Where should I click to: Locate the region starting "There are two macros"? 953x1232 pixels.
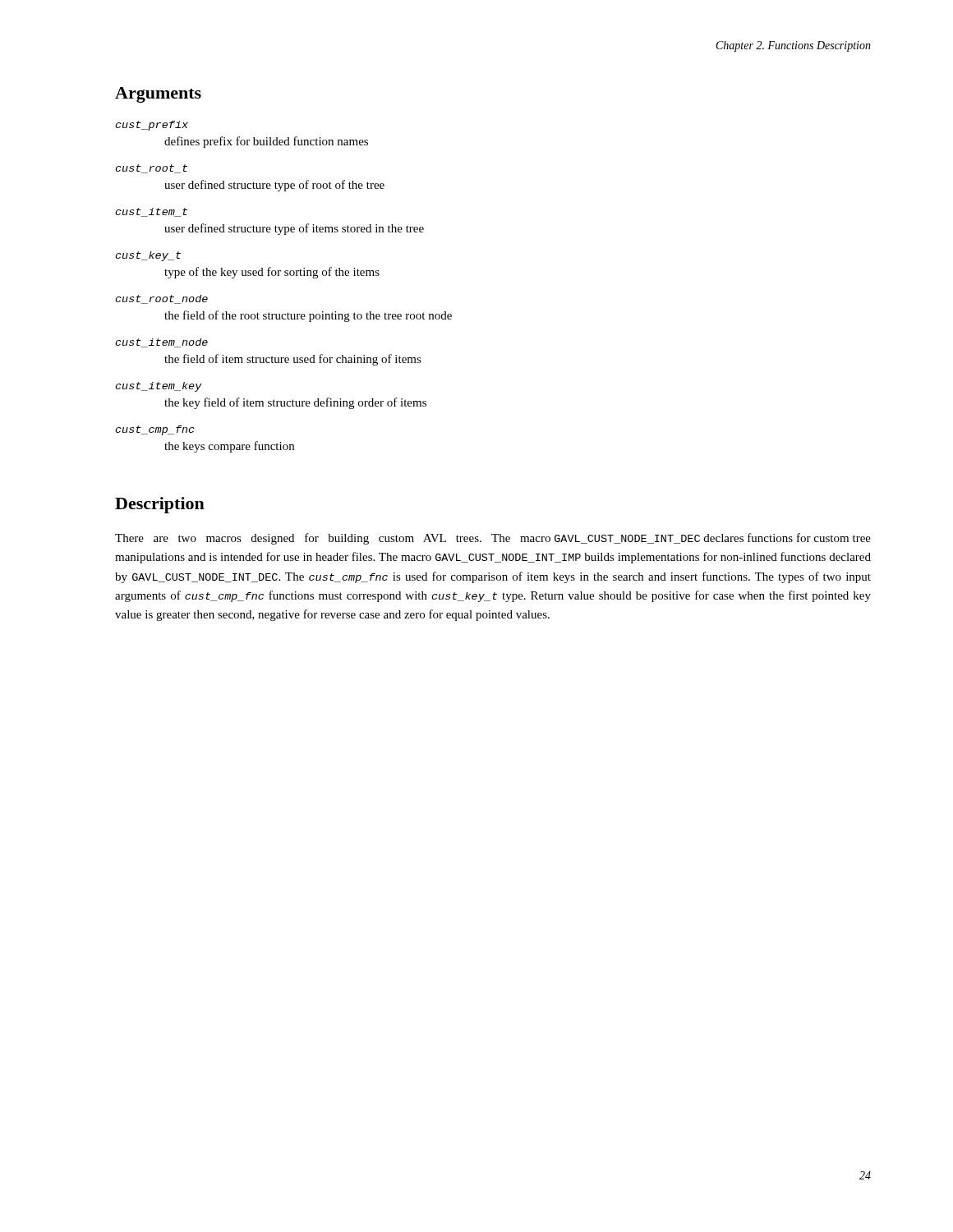coord(493,576)
